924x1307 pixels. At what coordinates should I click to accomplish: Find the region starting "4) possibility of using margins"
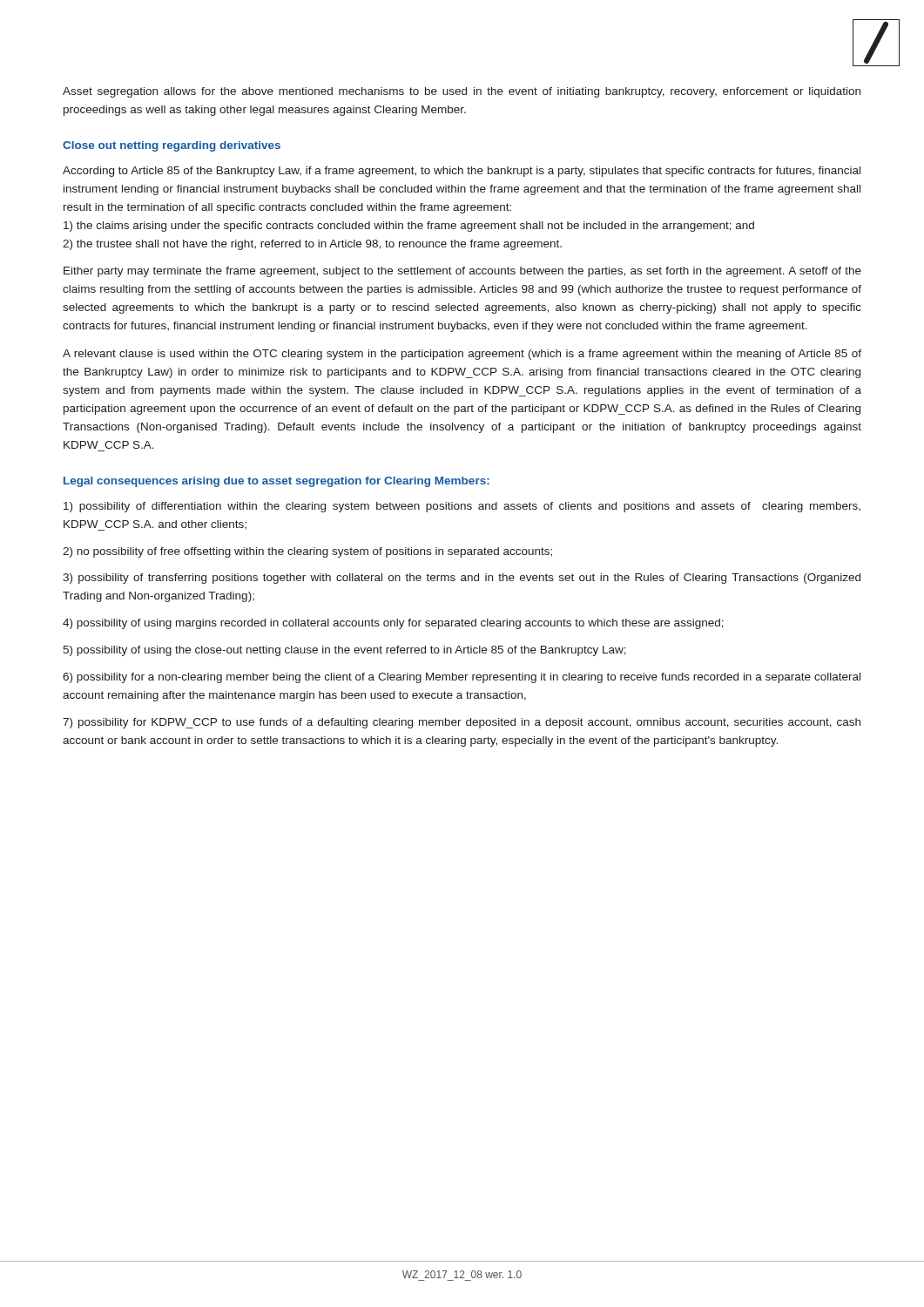(x=393, y=623)
